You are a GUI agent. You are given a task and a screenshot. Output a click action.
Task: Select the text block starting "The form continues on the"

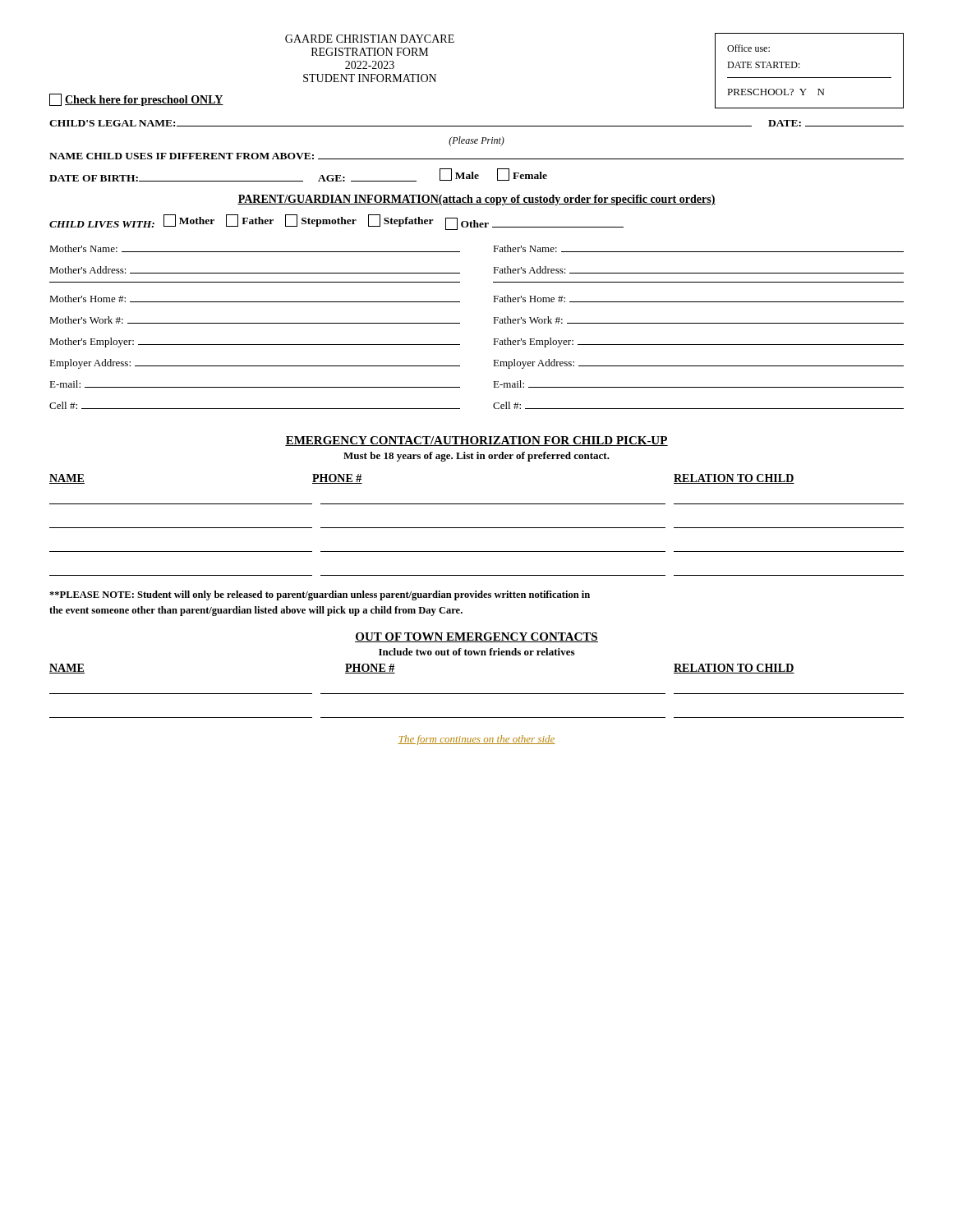click(x=476, y=739)
